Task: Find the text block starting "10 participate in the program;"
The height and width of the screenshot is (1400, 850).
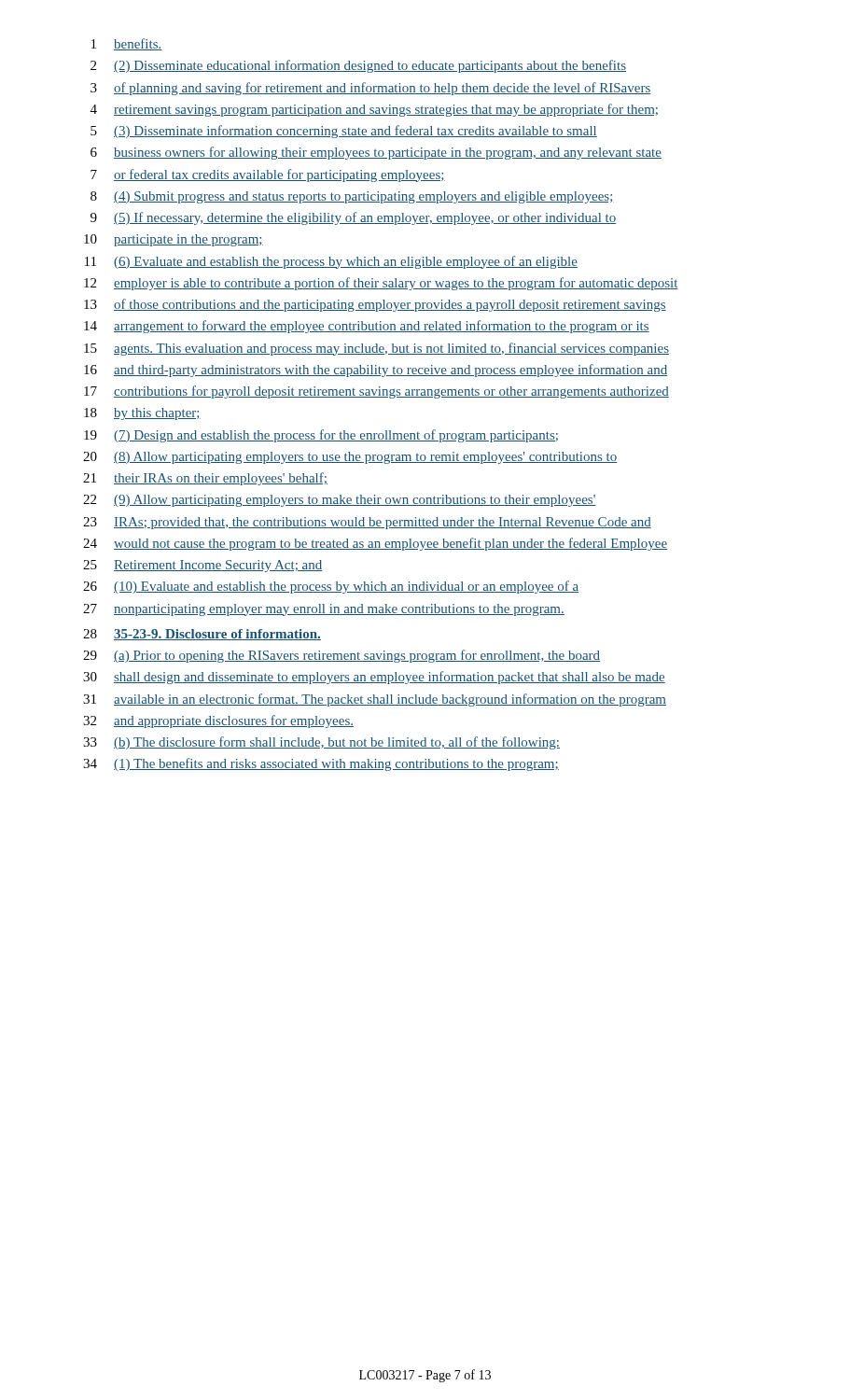Action: point(174,240)
